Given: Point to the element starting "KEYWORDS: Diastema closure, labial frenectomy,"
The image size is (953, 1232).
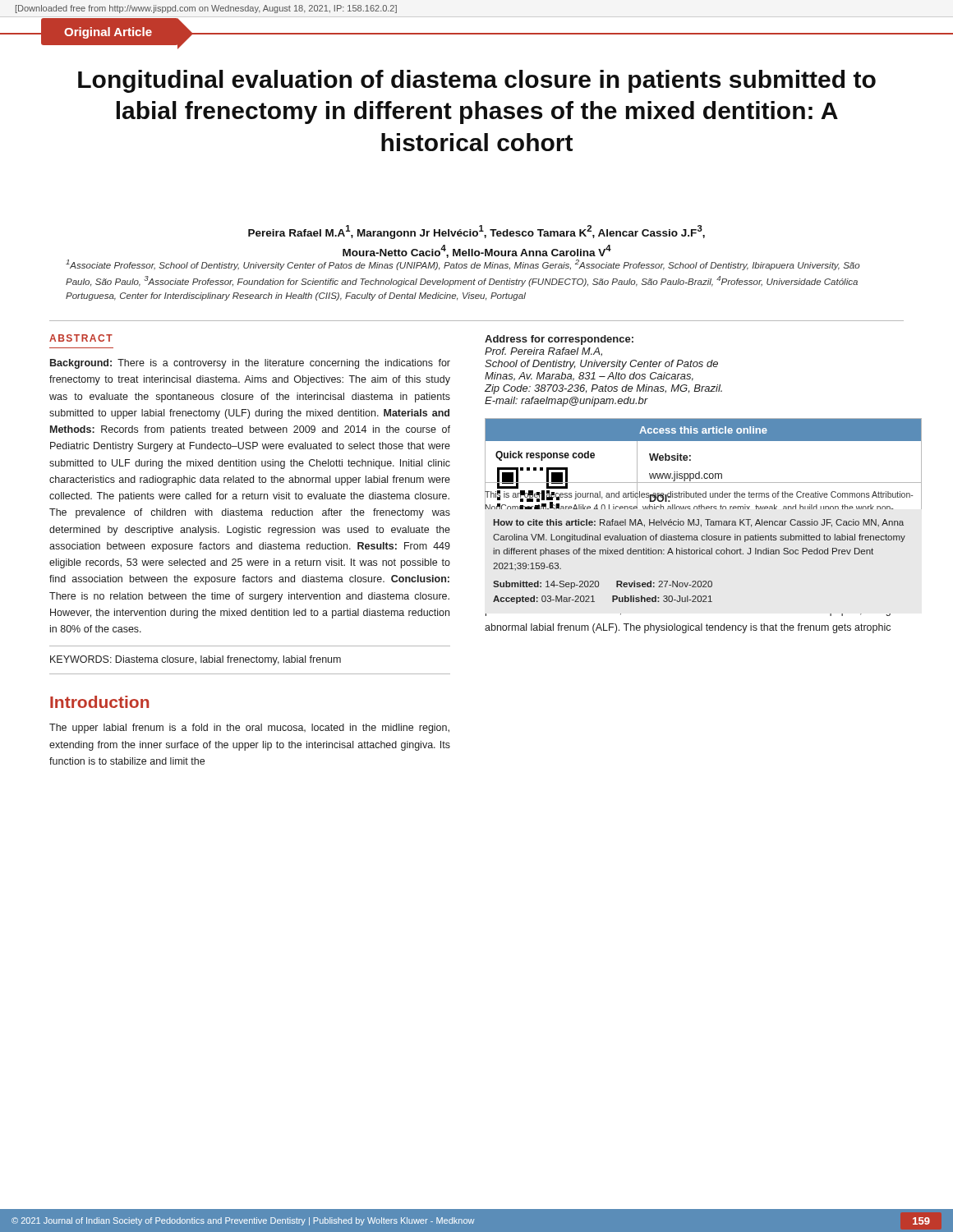Looking at the screenshot, I should click(195, 660).
